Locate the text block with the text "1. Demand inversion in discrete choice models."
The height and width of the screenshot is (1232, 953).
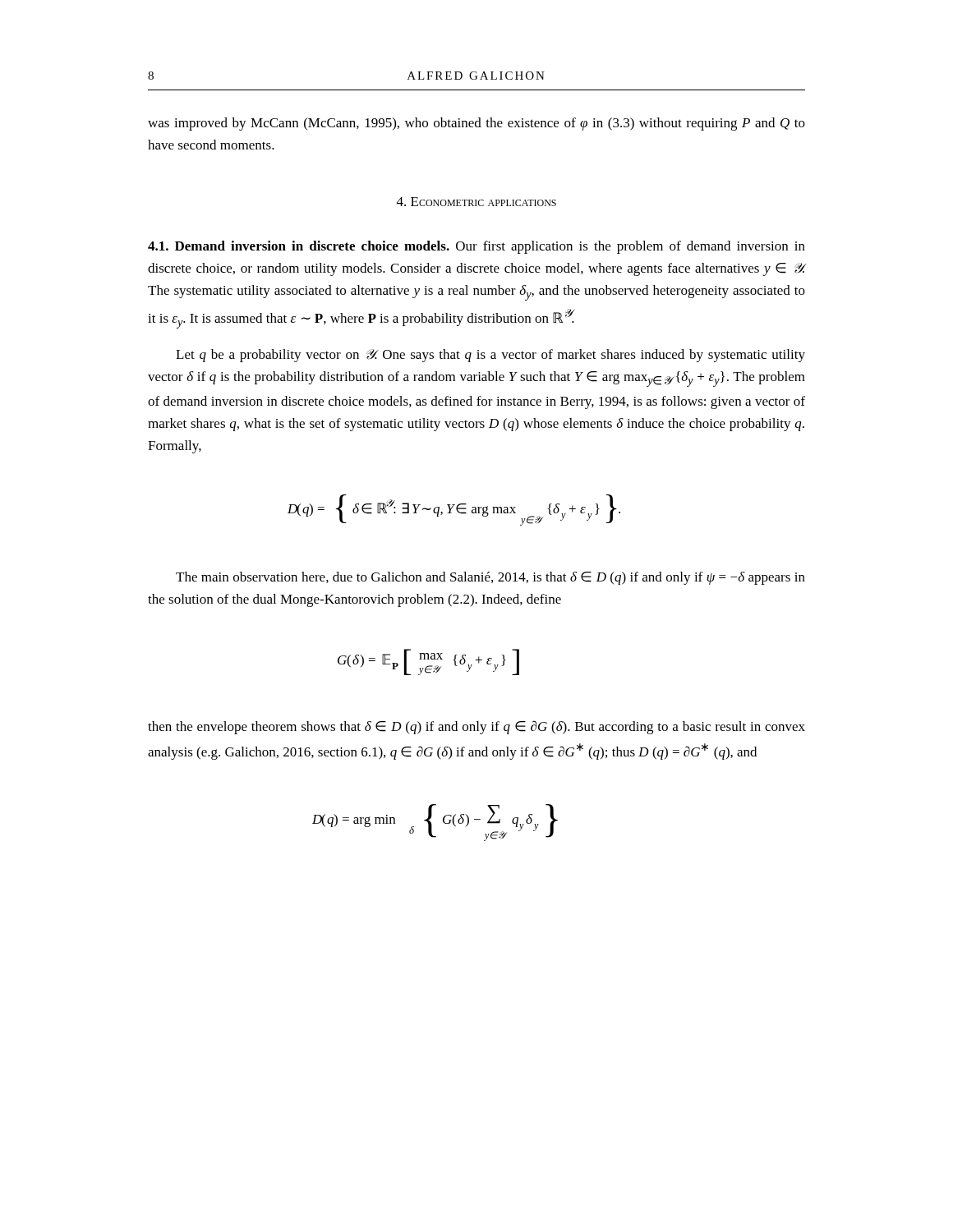click(x=476, y=283)
